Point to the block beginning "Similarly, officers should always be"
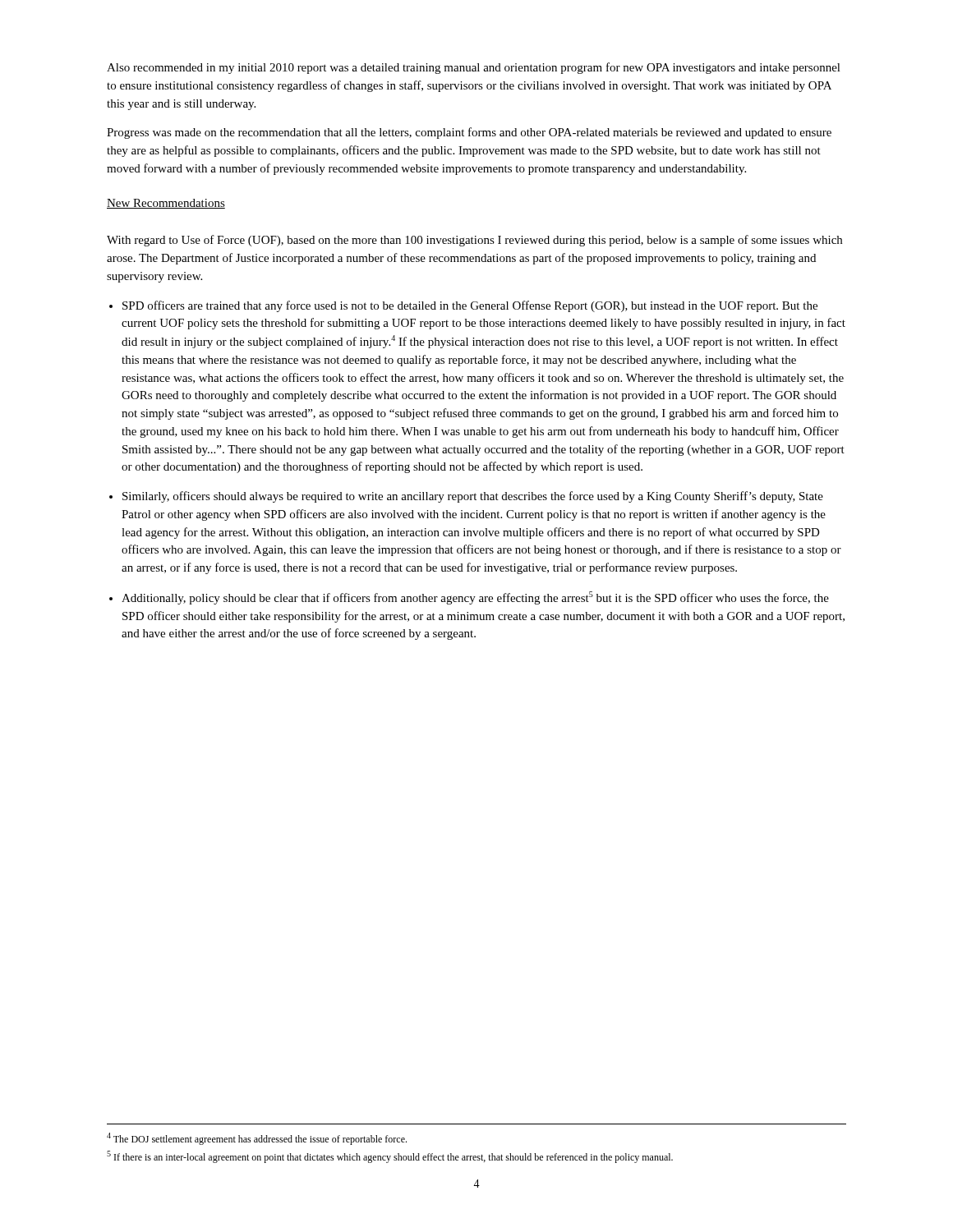The height and width of the screenshot is (1232, 953). pos(481,532)
